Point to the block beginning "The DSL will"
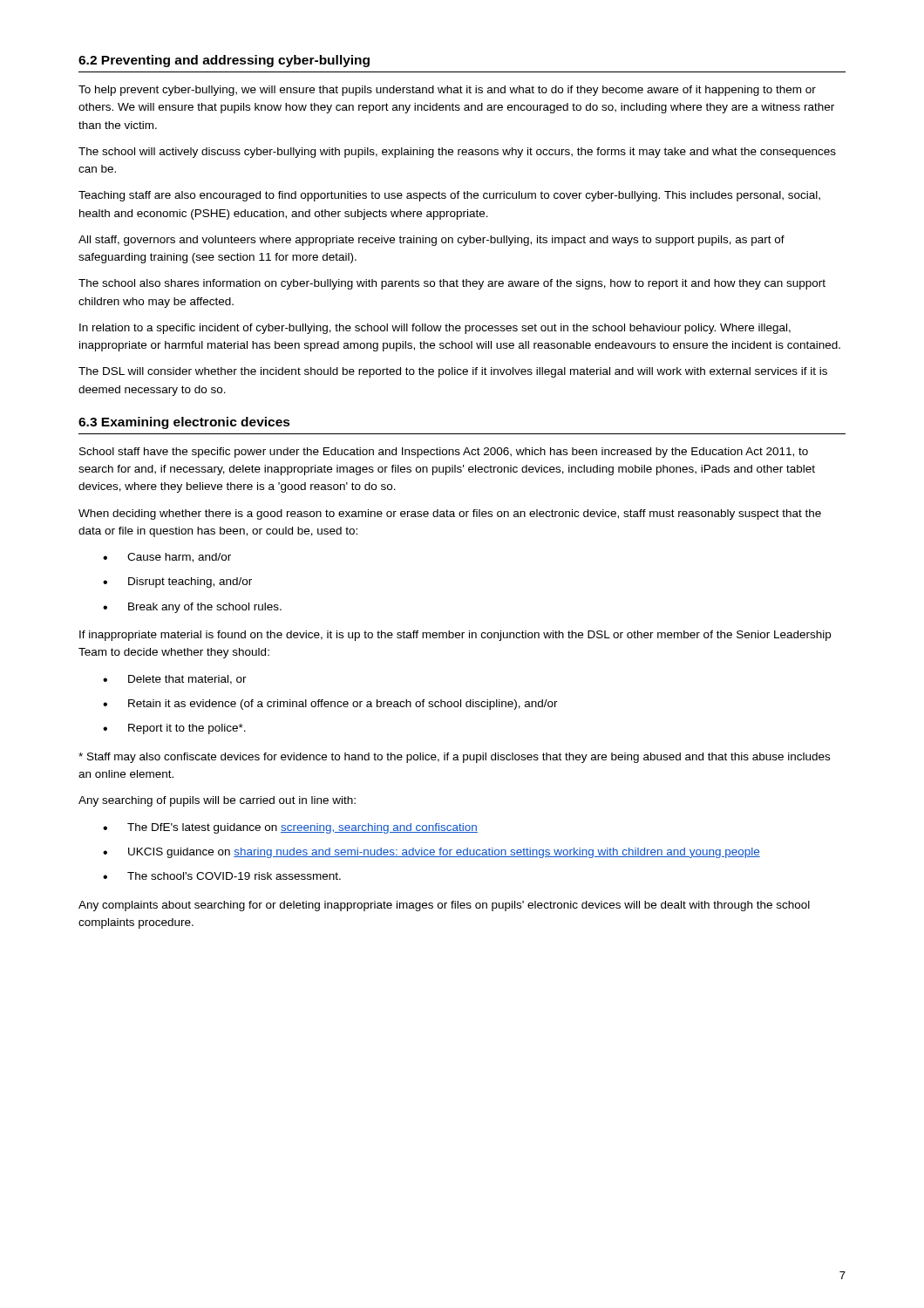 point(453,380)
